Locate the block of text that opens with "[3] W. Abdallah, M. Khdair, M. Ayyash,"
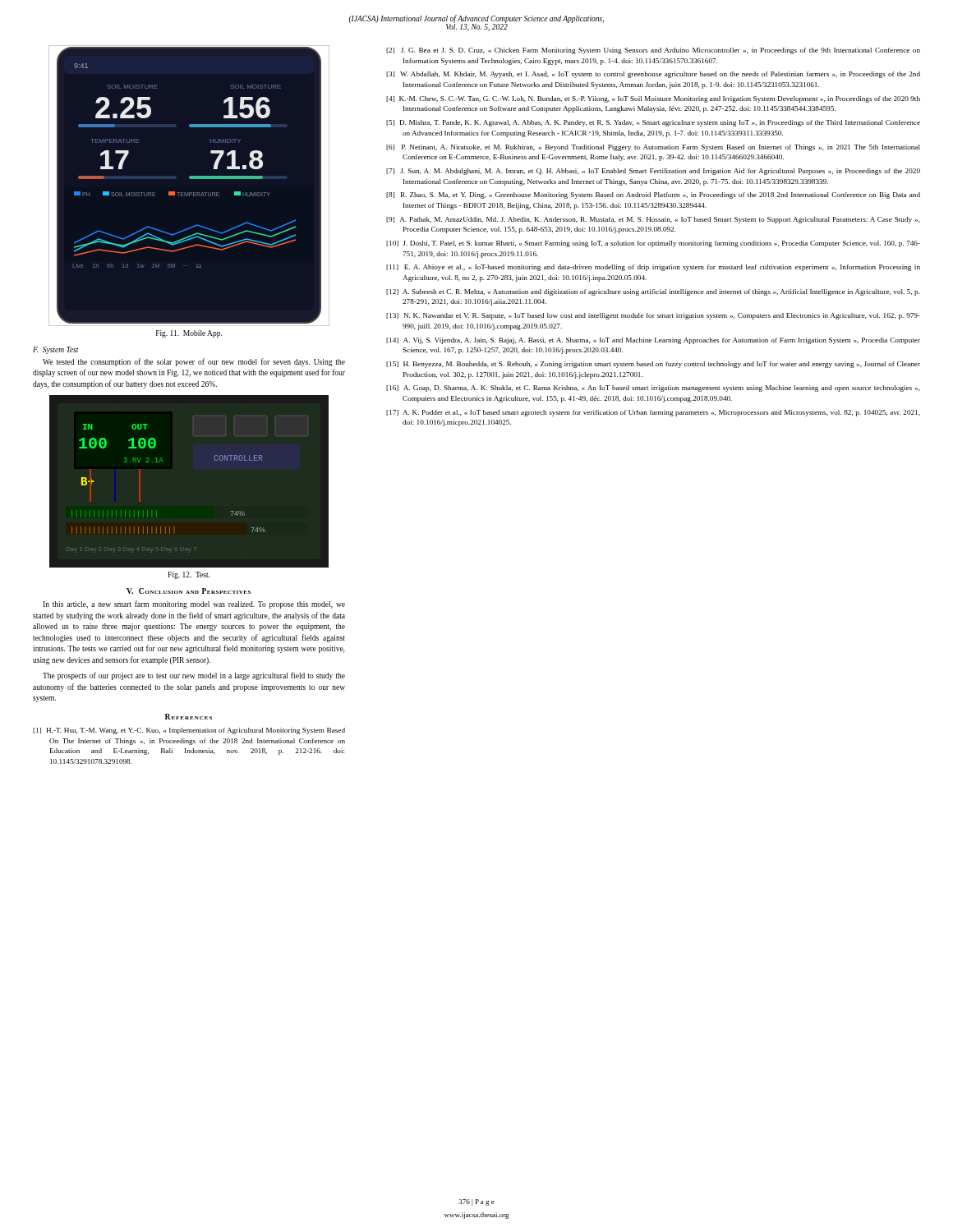The height and width of the screenshot is (1232, 953). coord(653,79)
